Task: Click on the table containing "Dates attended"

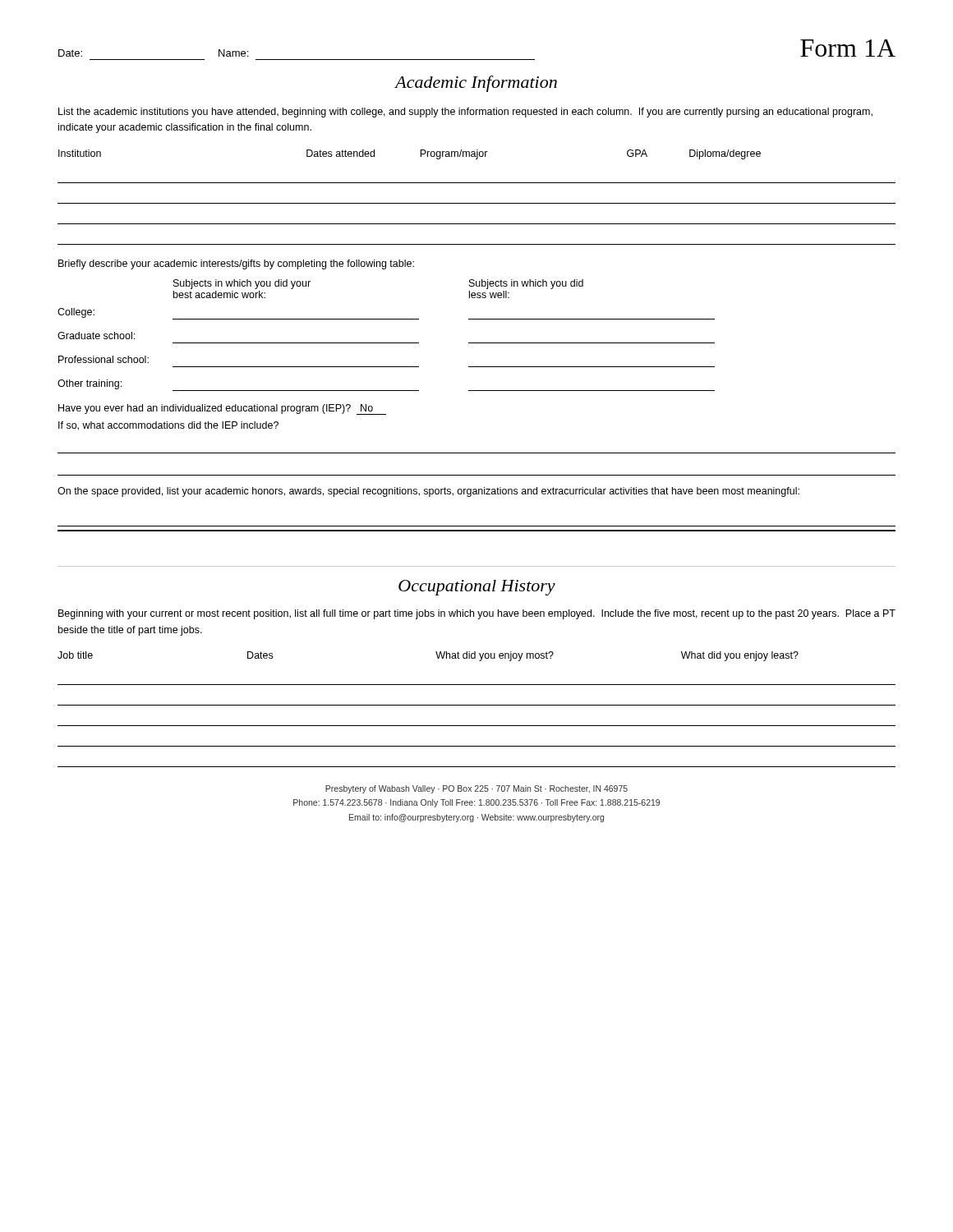Action: (476, 196)
